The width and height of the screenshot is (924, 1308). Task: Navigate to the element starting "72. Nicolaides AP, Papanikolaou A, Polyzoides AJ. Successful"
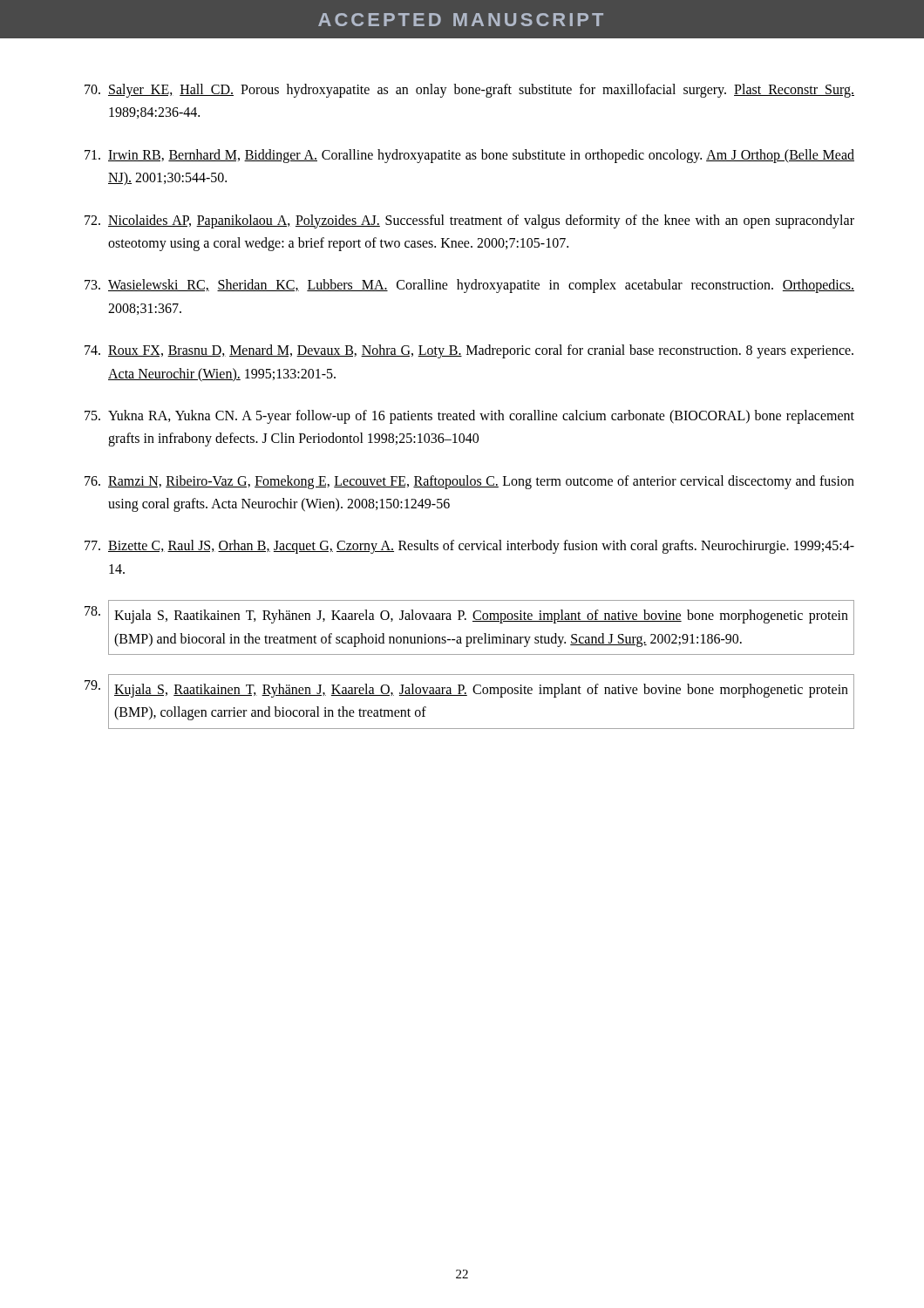(462, 232)
